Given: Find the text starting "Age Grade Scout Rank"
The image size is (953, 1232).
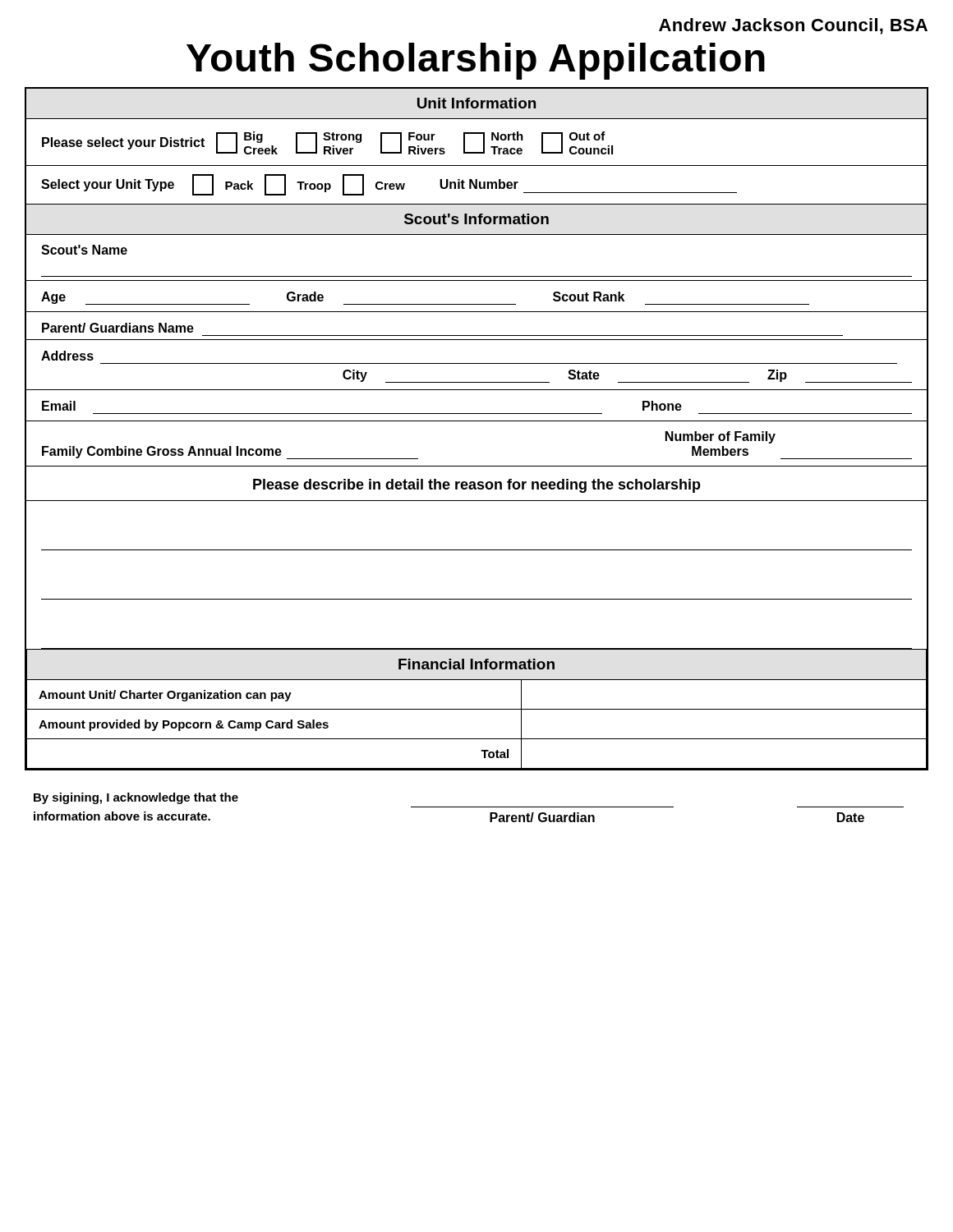Looking at the screenshot, I should 425,297.
